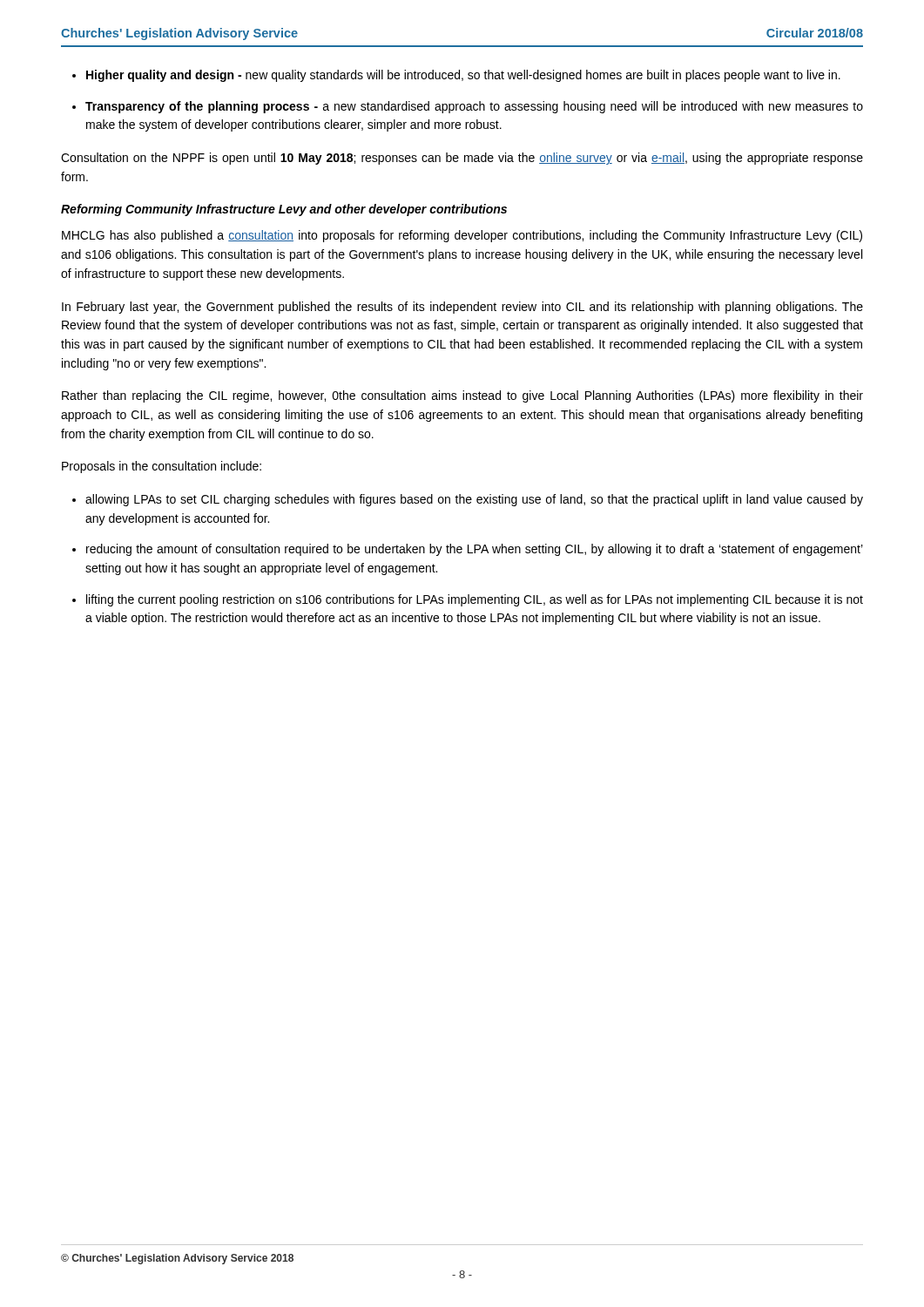Click the passage that begins "MHCLG has also published a consultation"

click(462, 255)
